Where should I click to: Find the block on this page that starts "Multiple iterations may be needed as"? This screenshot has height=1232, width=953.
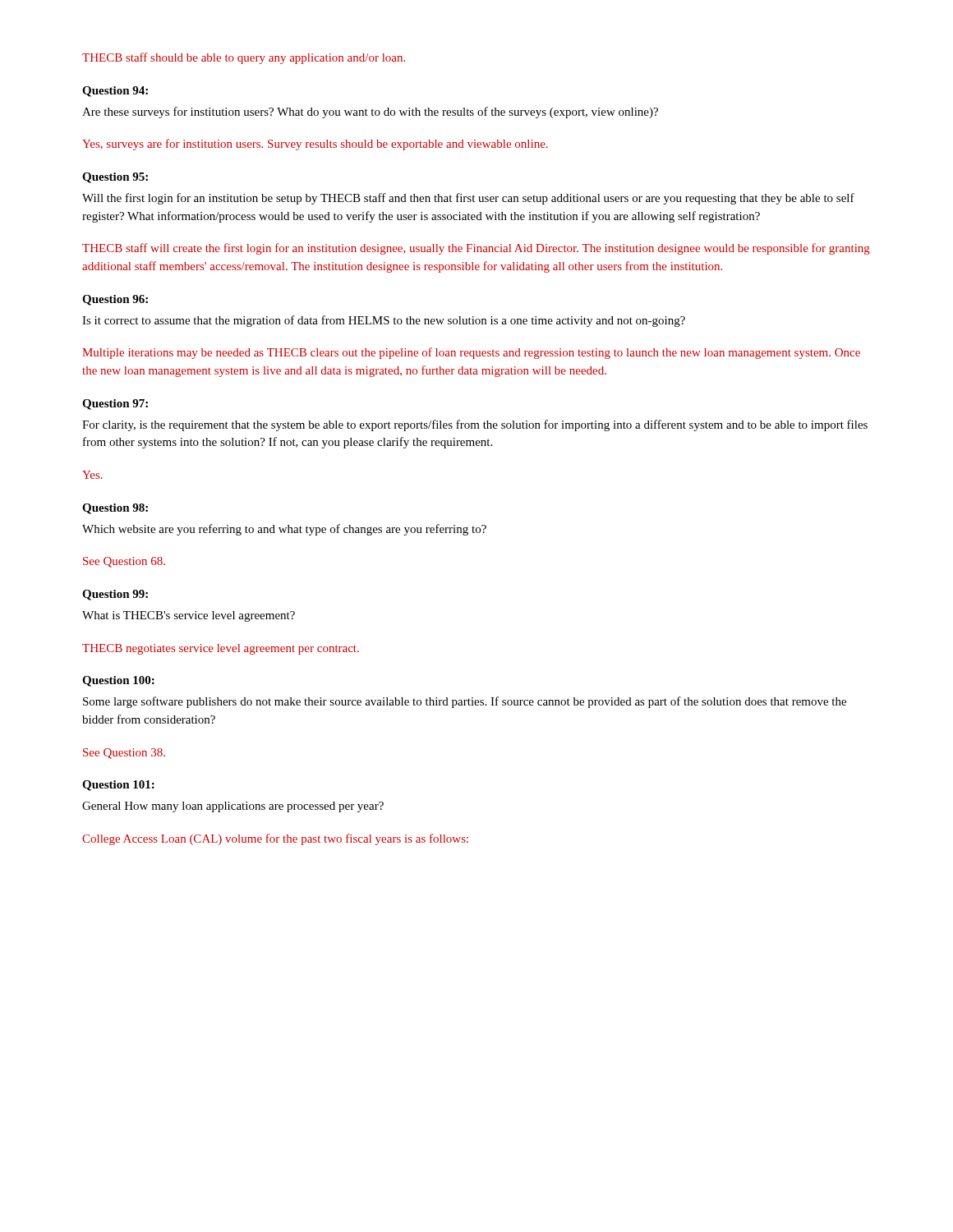pyautogui.click(x=476, y=362)
